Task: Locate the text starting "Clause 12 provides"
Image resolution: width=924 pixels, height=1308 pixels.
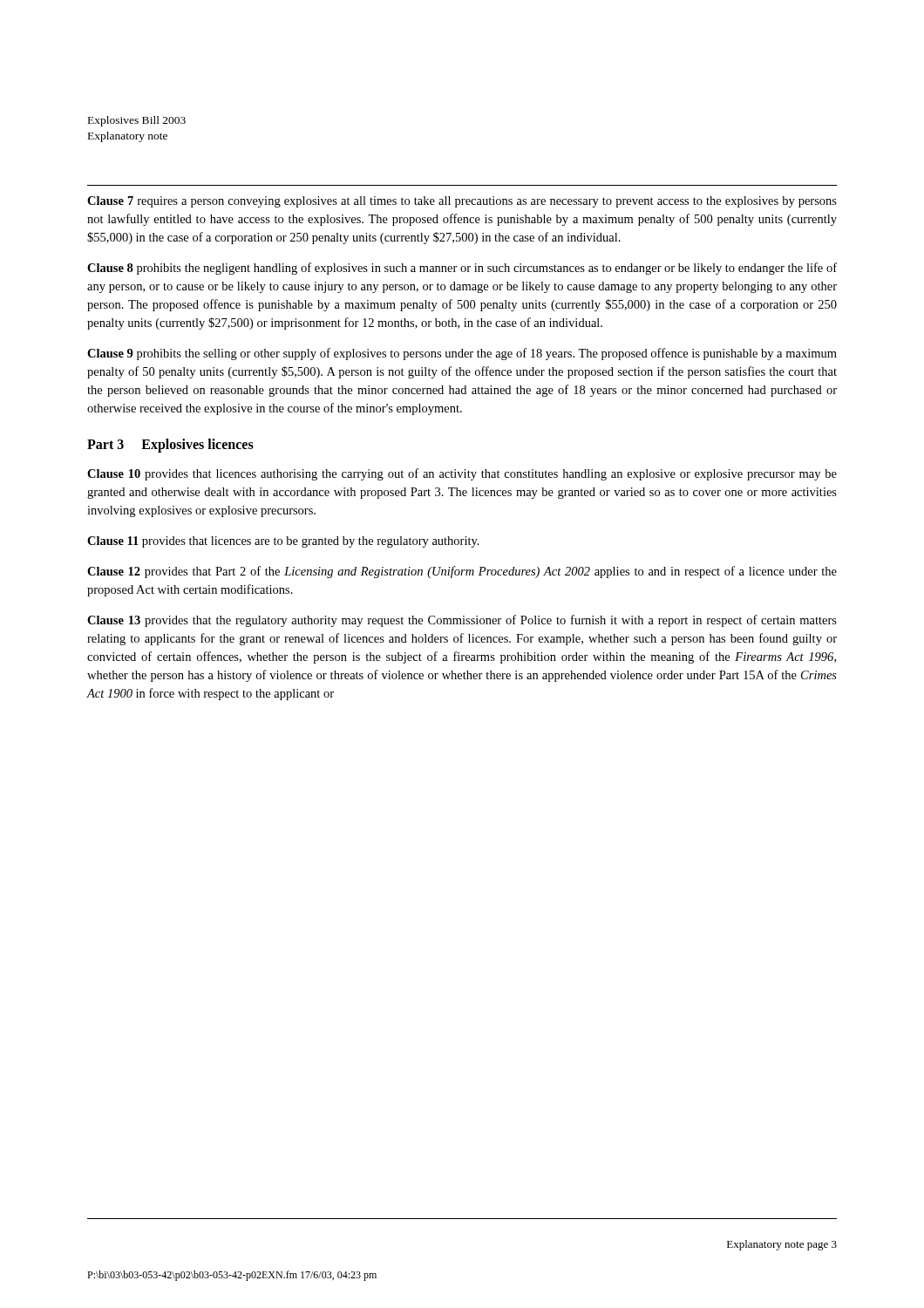Action: click(x=462, y=581)
